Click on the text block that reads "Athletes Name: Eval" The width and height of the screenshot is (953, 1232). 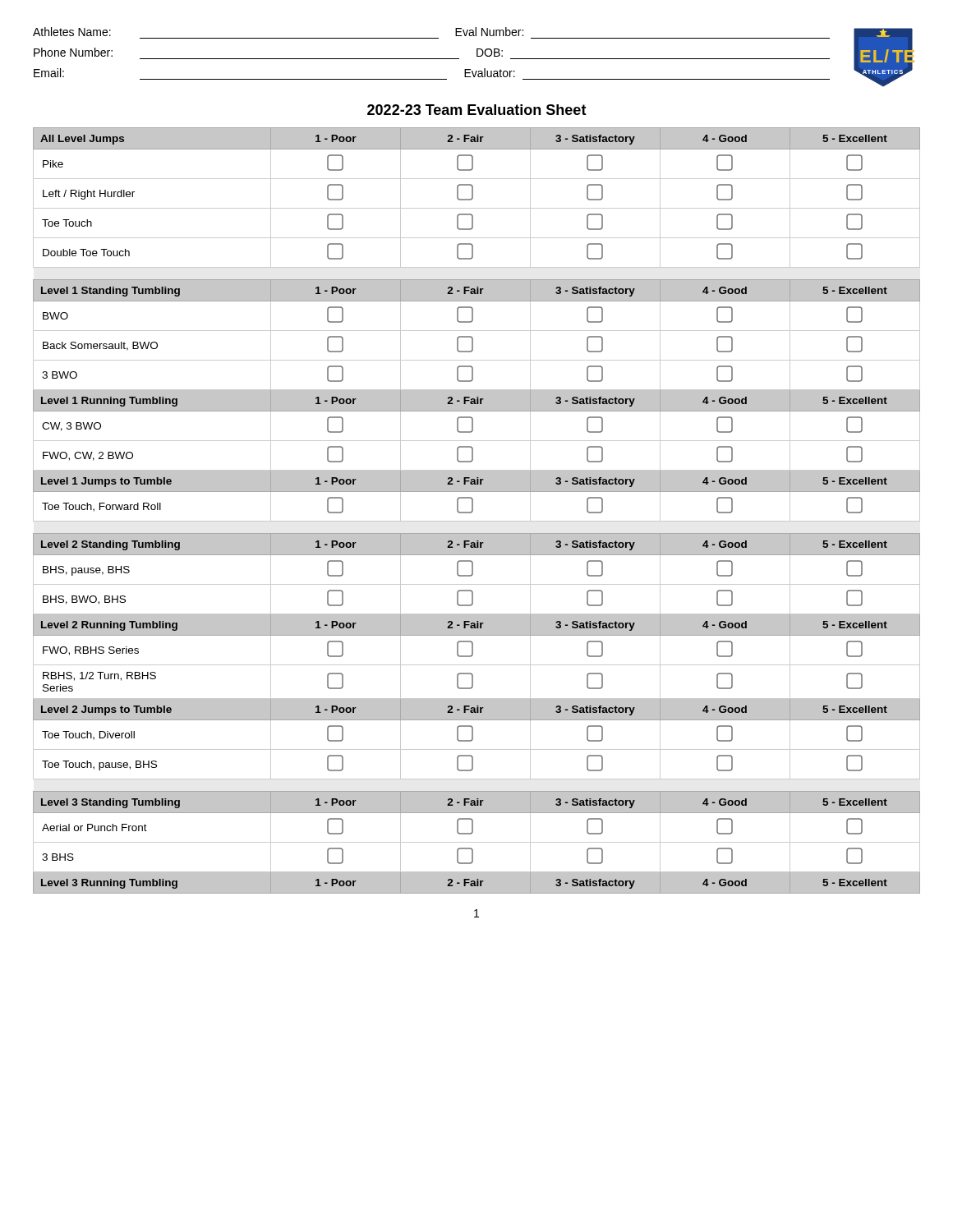pyautogui.click(x=431, y=32)
